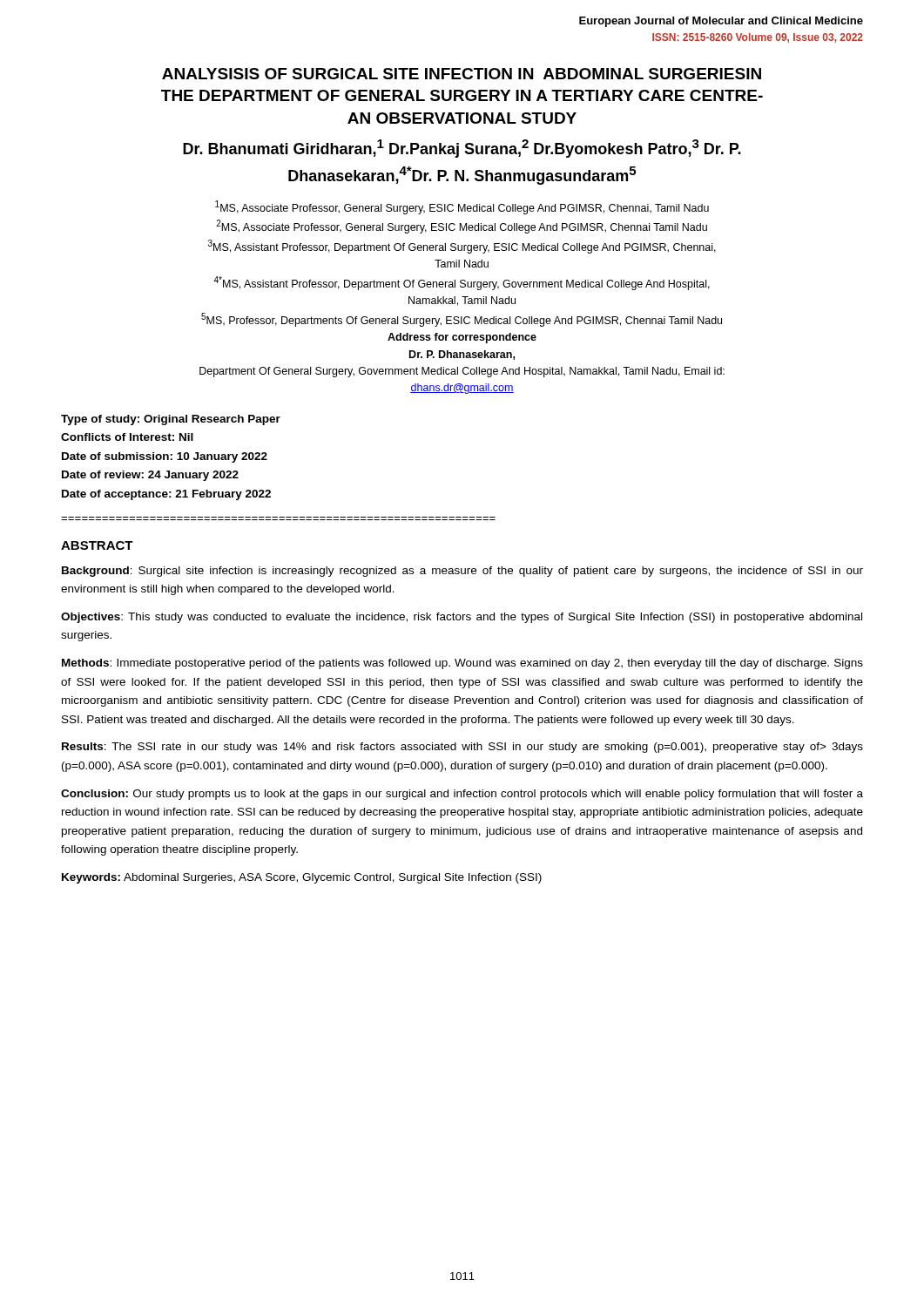Select the text block that says "Background: Surgical site"
This screenshot has height=1307, width=924.
click(x=462, y=579)
